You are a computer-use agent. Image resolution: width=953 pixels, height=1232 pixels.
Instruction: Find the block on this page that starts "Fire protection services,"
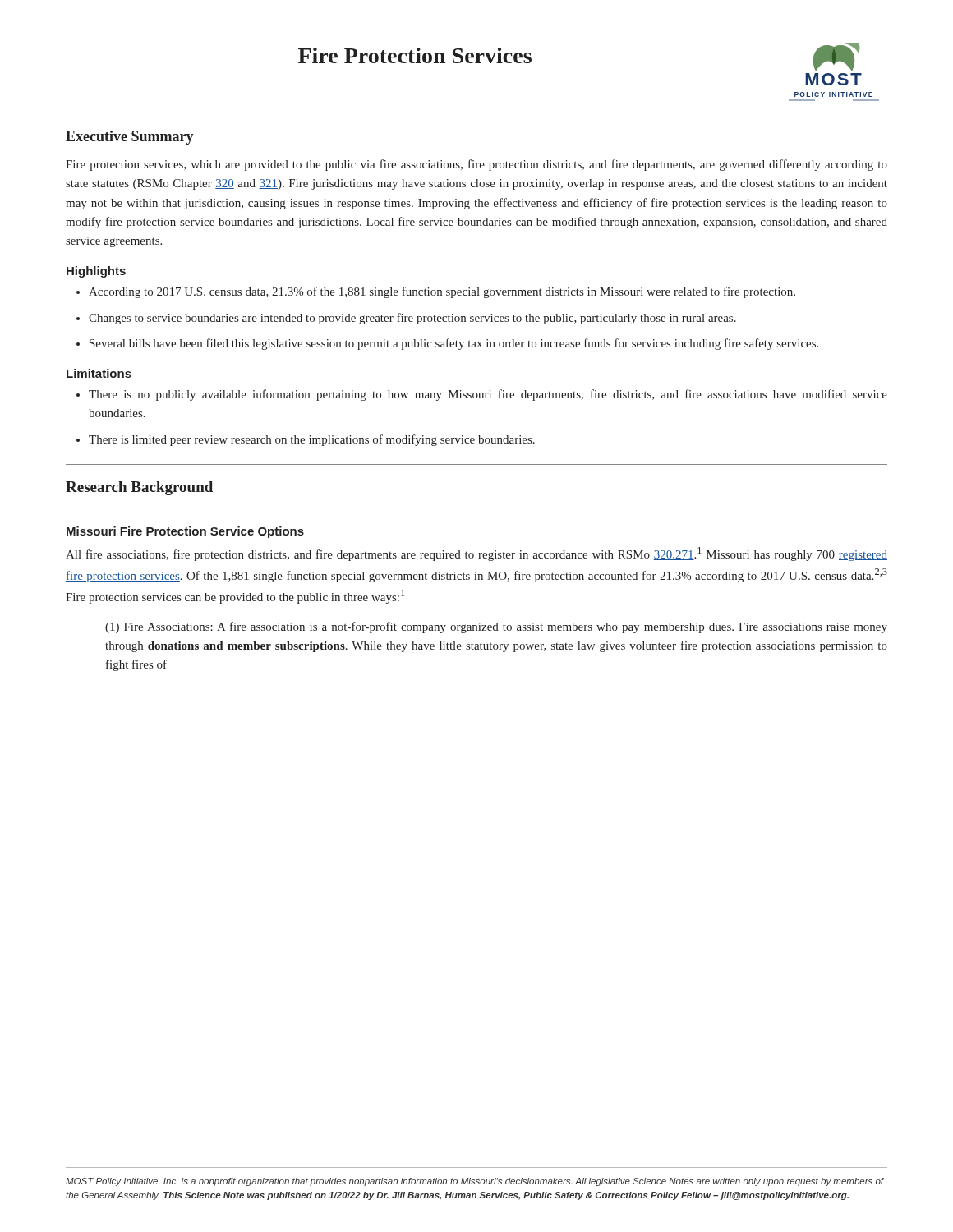476,203
